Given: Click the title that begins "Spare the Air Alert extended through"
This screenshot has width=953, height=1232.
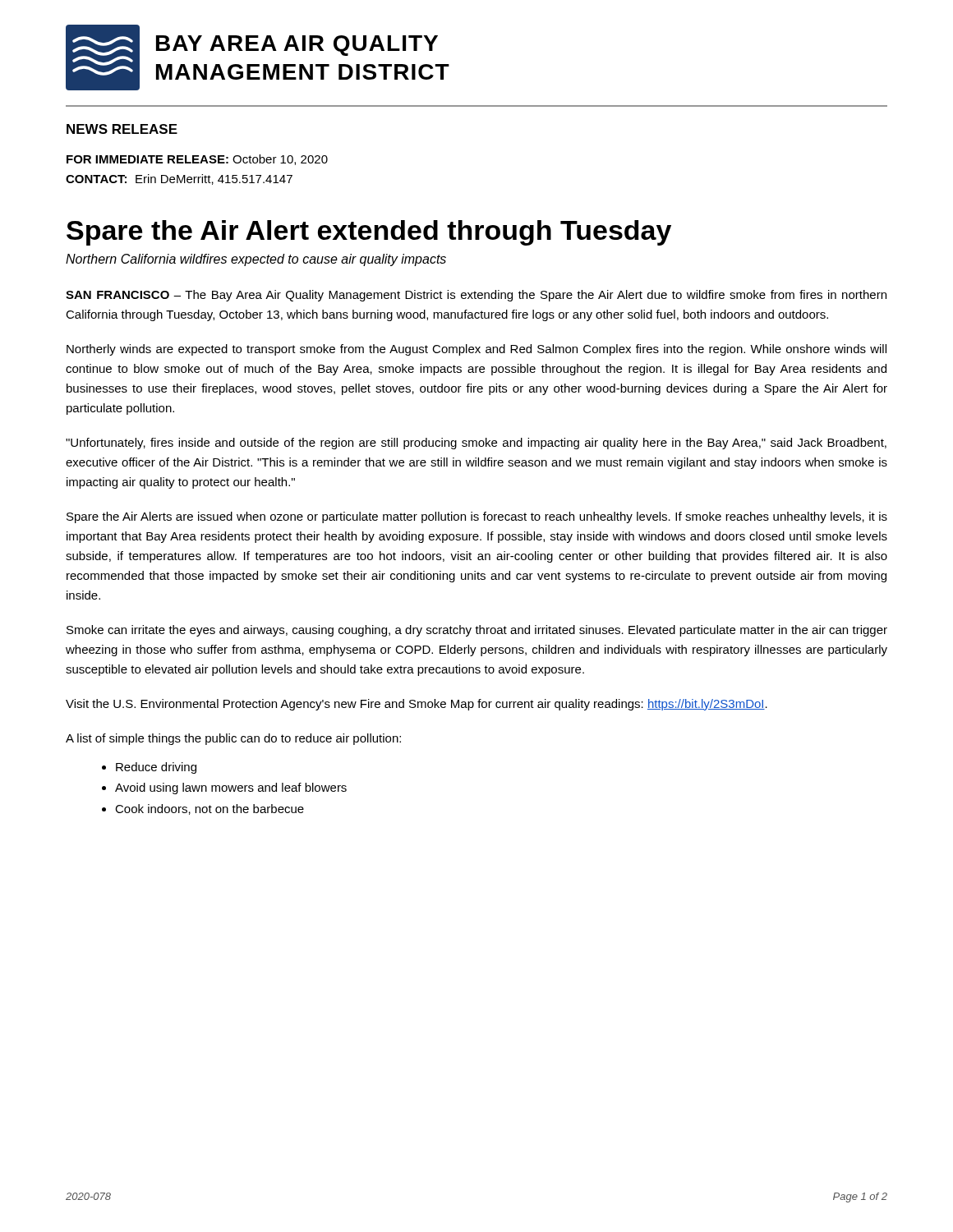Looking at the screenshot, I should coord(369,230).
